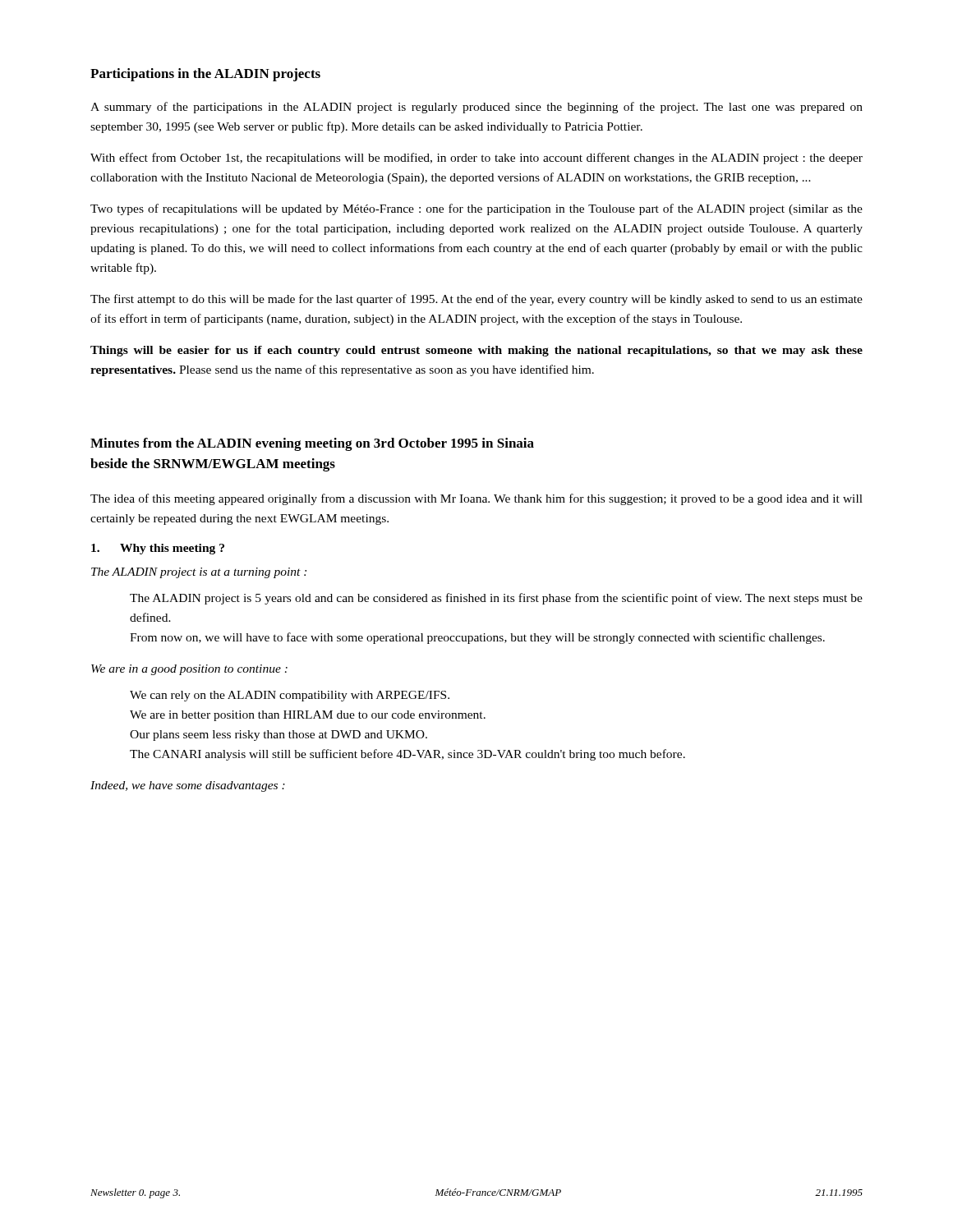The width and height of the screenshot is (953, 1232).
Task: Find the block starting "The ALADIN project is at a turning"
Action: click(x=199, y=571)
